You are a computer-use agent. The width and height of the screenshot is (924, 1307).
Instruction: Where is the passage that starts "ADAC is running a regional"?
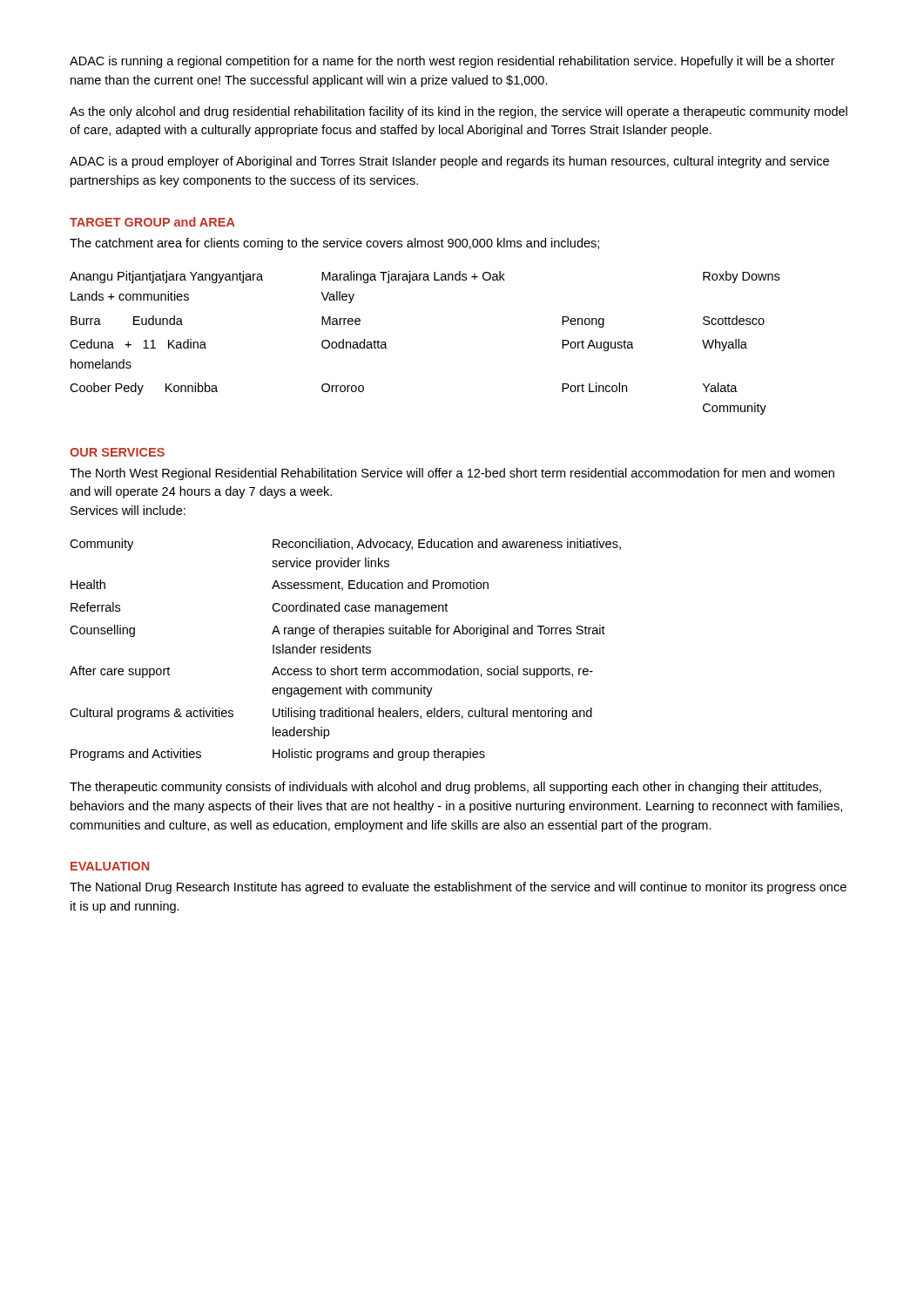click(x=452, y=70)
